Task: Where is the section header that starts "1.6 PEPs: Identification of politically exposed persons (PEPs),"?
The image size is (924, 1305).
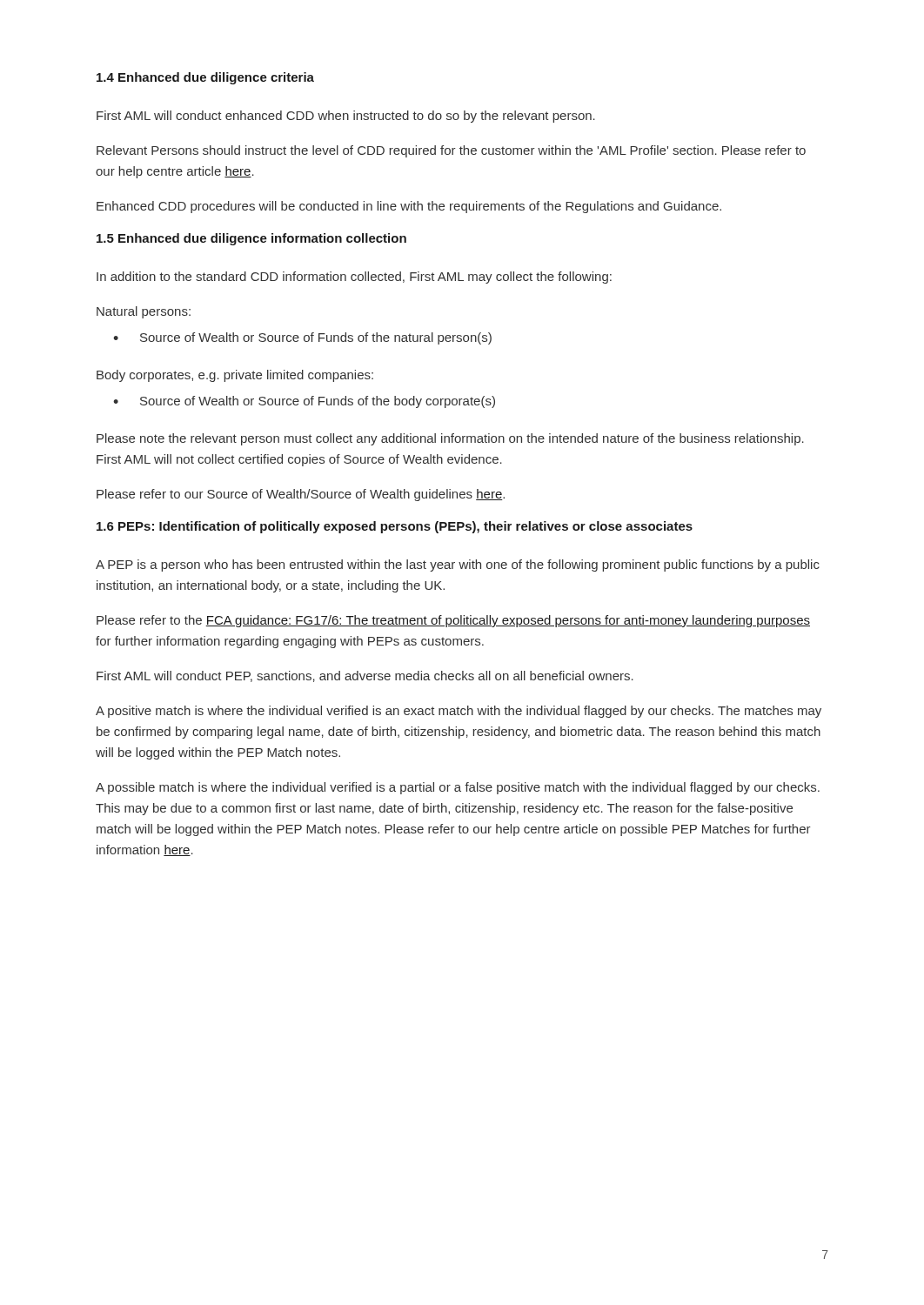Action: tap(394, 526)
